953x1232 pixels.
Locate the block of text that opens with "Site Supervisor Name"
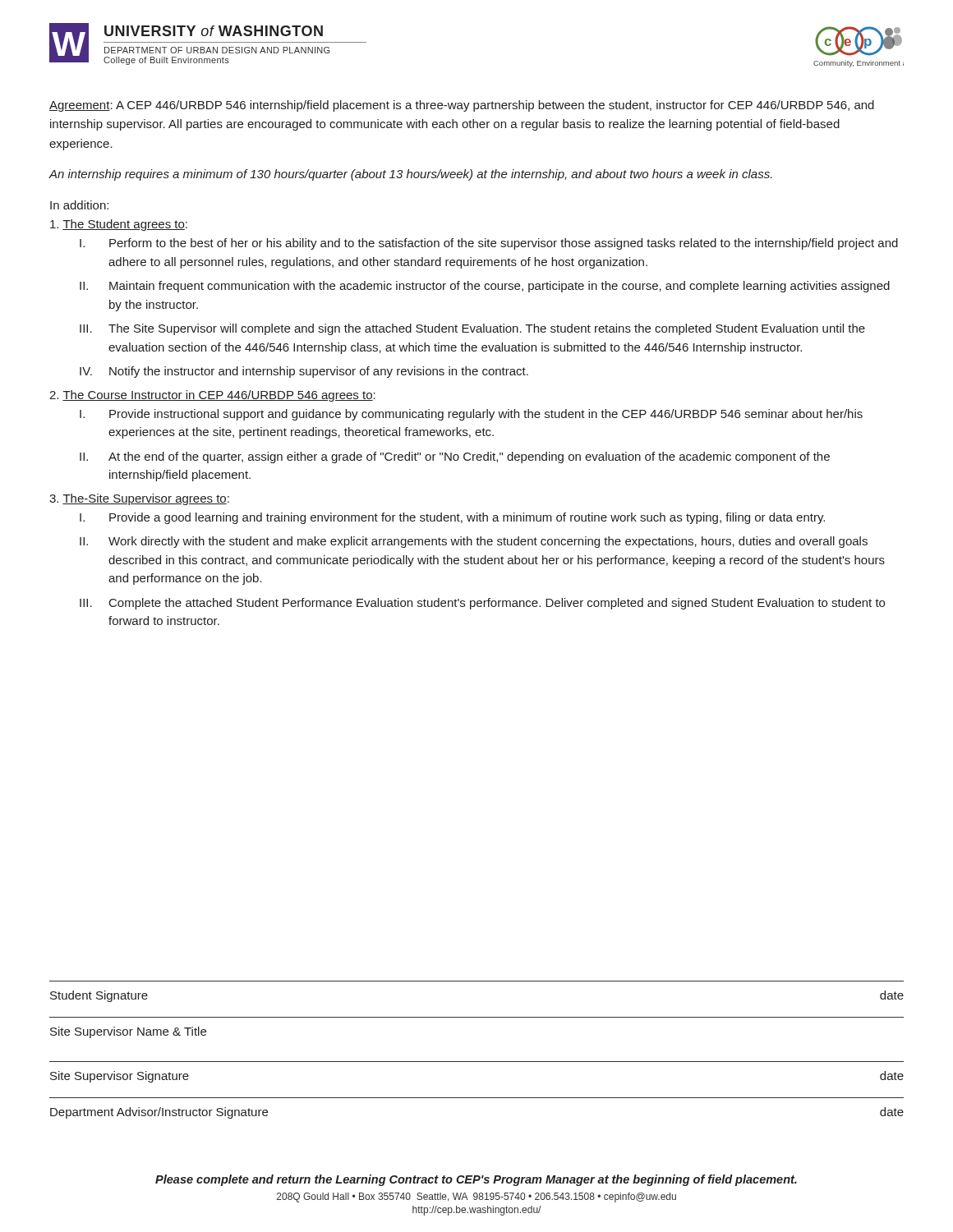128,1031
